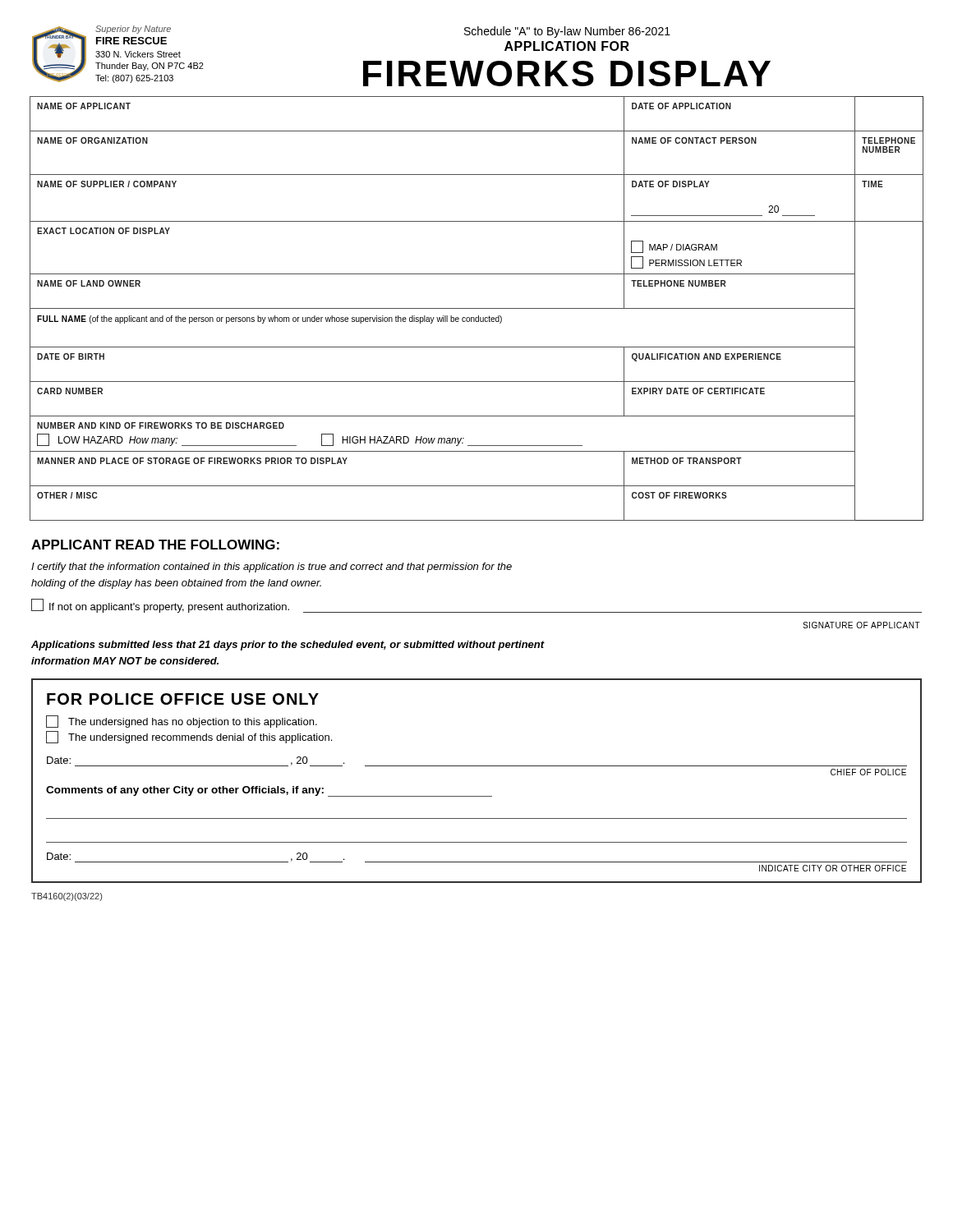
Task: Find the passage starting "If not on applicant's"
Action: [x=476, y=606]
